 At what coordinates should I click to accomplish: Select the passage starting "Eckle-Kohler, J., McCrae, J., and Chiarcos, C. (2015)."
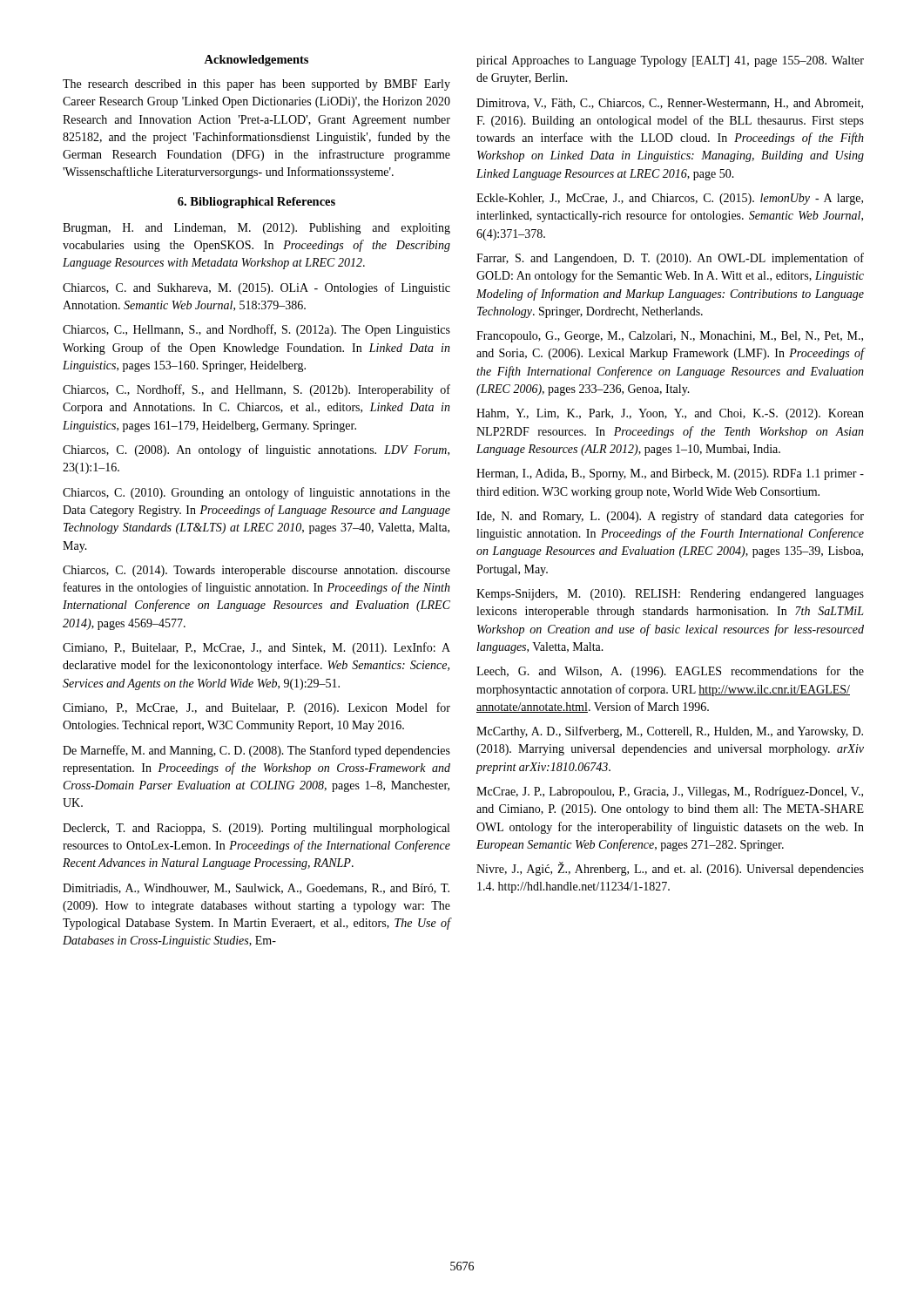pos(670,216)
